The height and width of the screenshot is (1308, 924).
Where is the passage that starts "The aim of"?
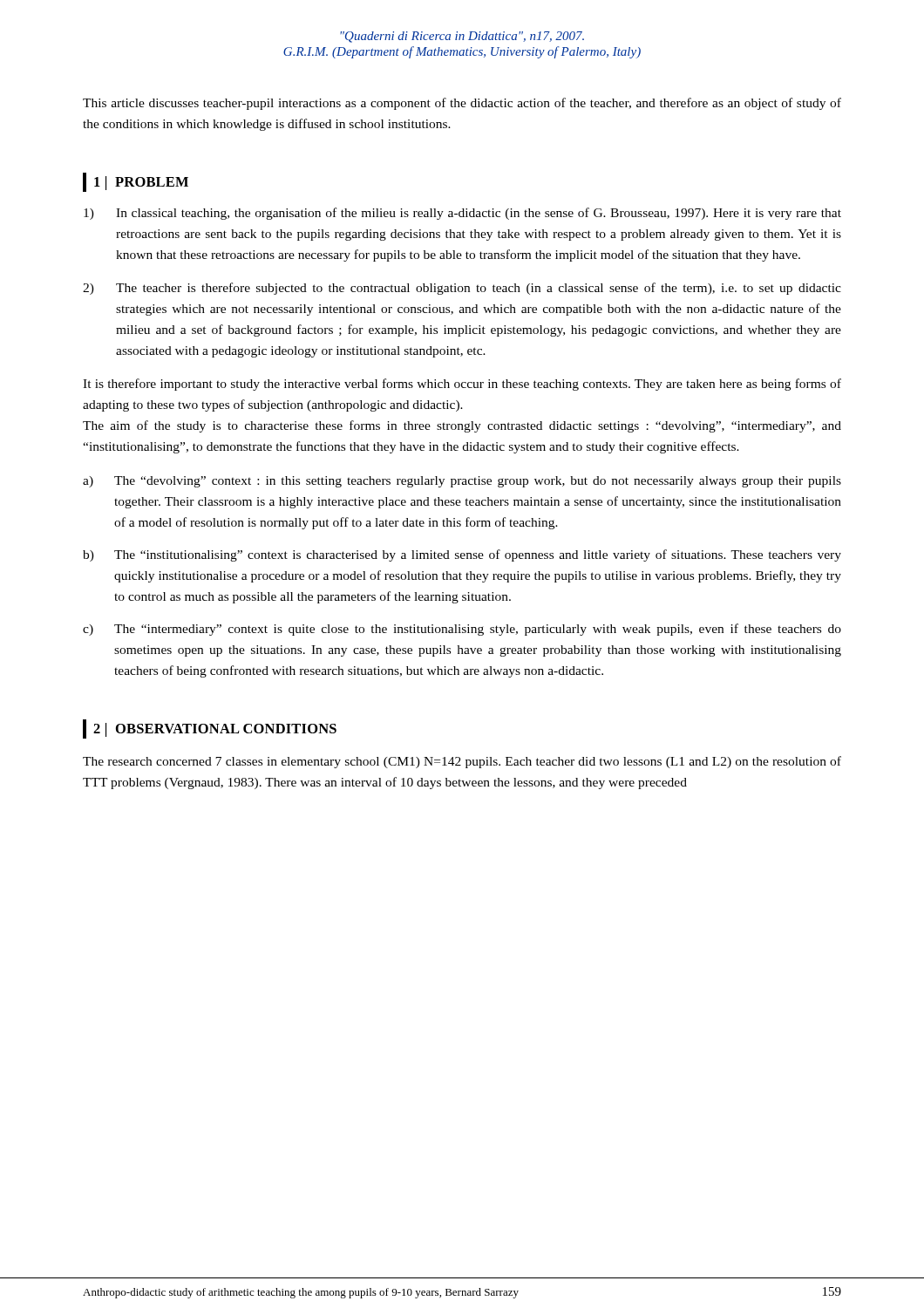click(462, 436)
